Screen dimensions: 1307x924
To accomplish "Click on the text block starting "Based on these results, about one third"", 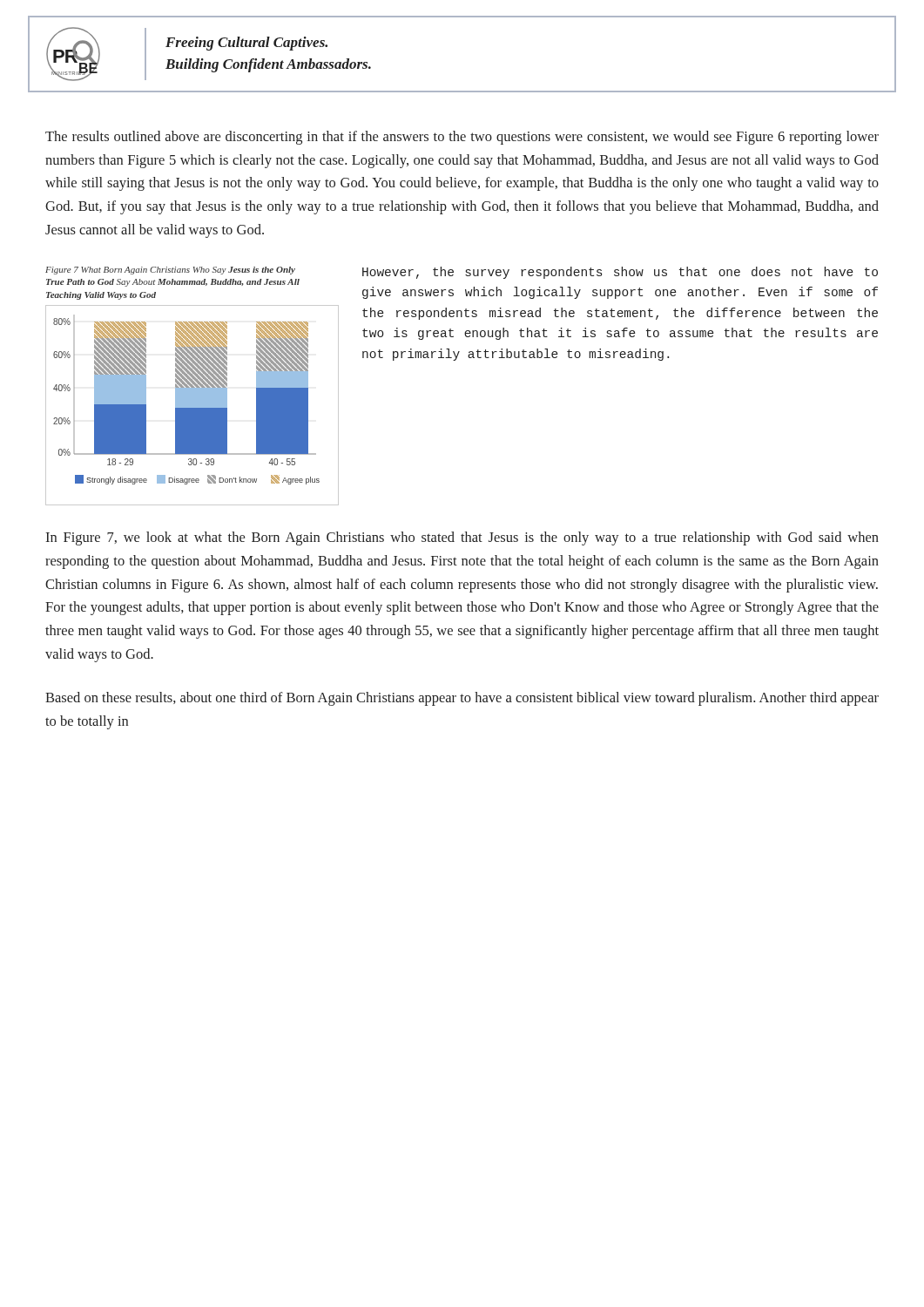I will 462,710.
